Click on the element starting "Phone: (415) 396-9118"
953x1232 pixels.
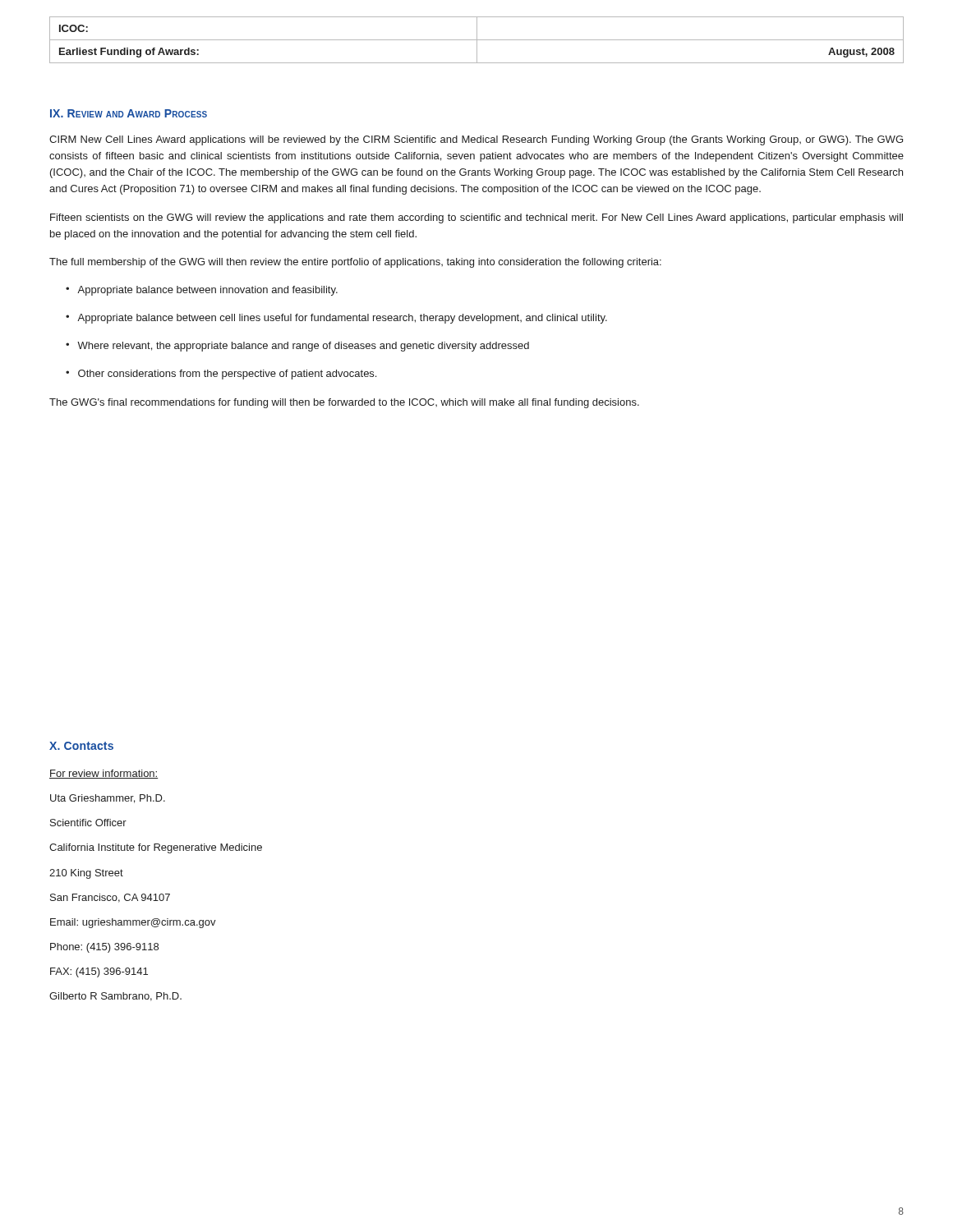(x=104, y=947)
